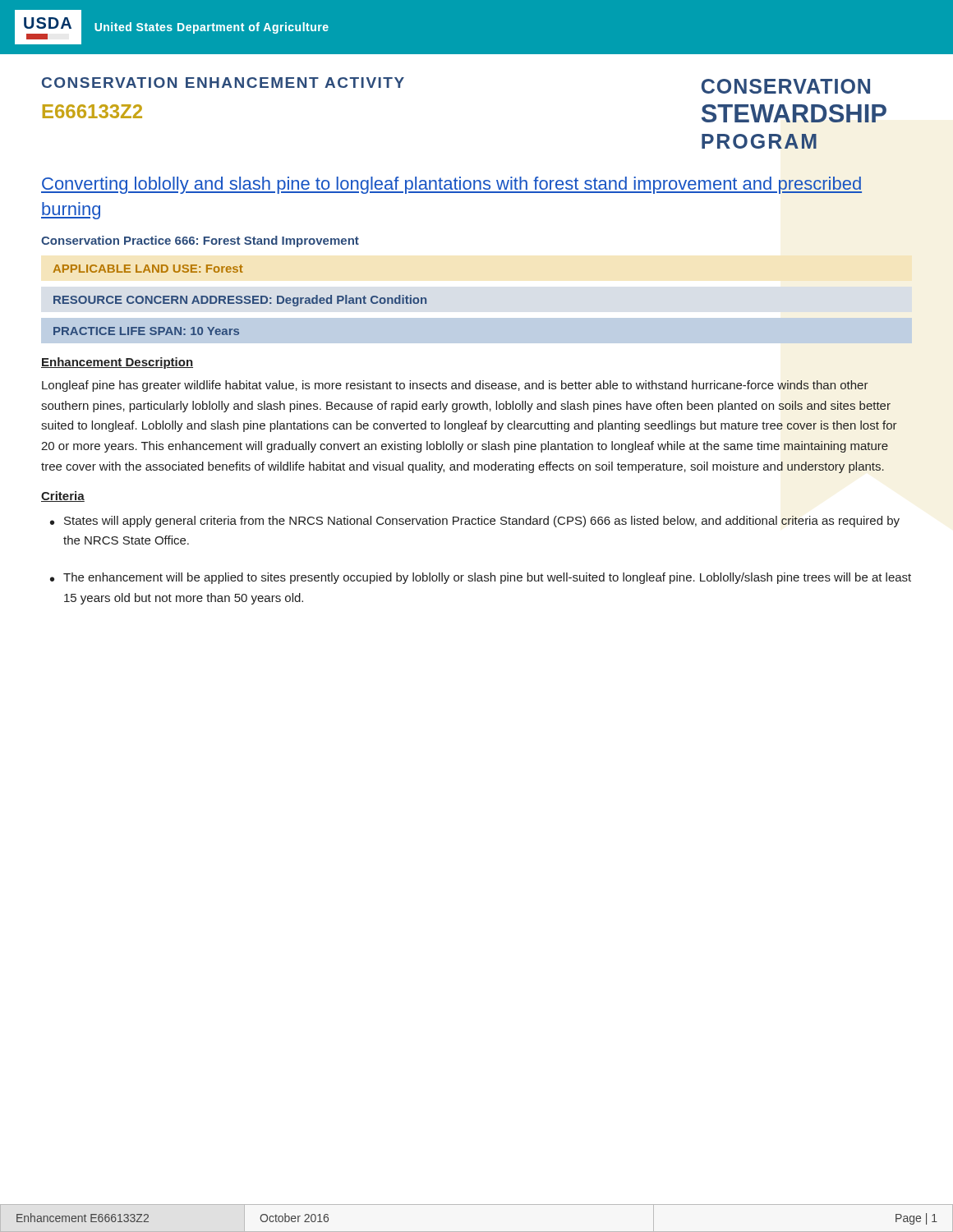Find the title on this page that starts "Converting loblolly and"
The image size is (953, 1232).
451,196
